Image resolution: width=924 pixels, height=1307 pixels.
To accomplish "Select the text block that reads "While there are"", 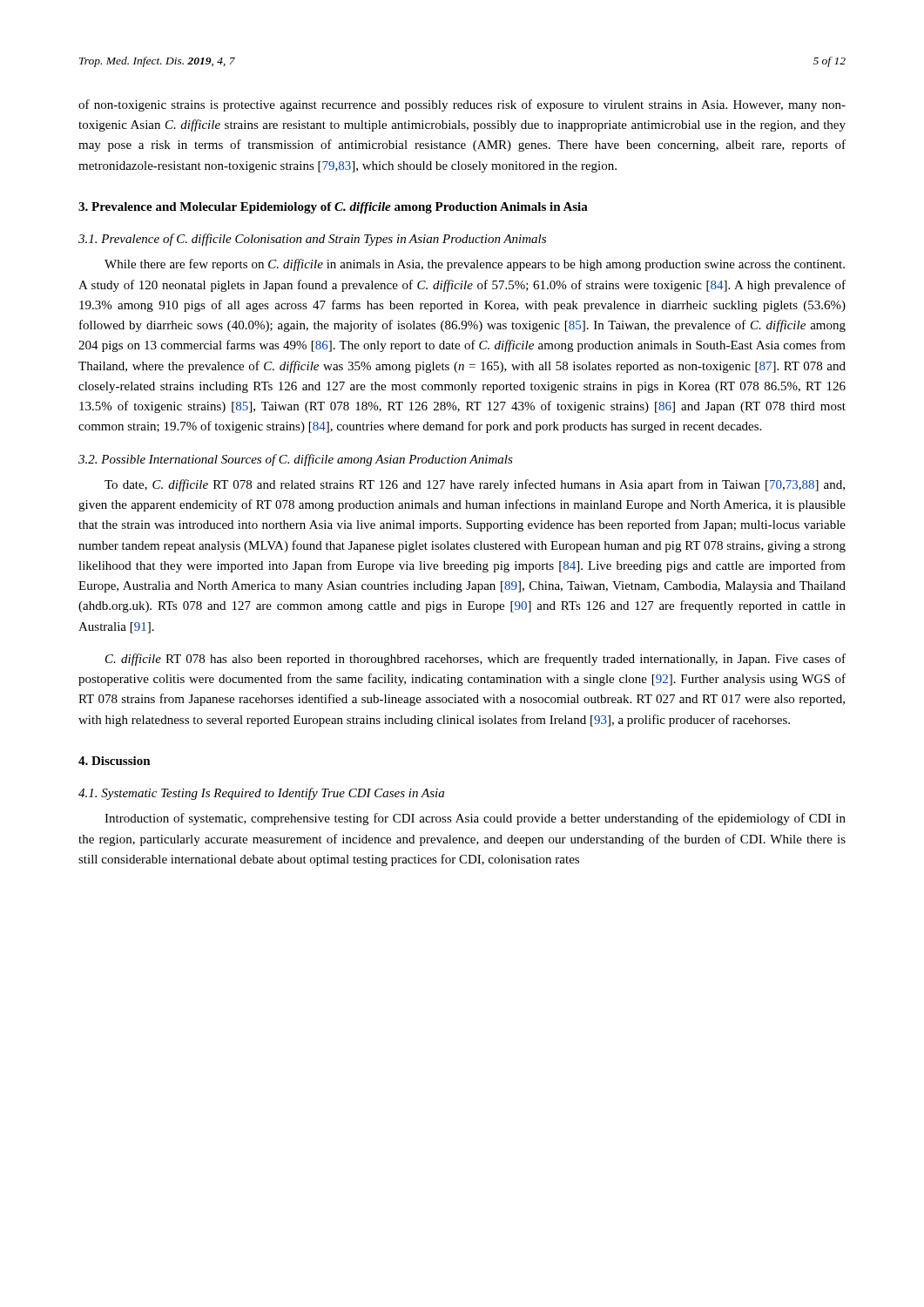I will click(462, 345).
